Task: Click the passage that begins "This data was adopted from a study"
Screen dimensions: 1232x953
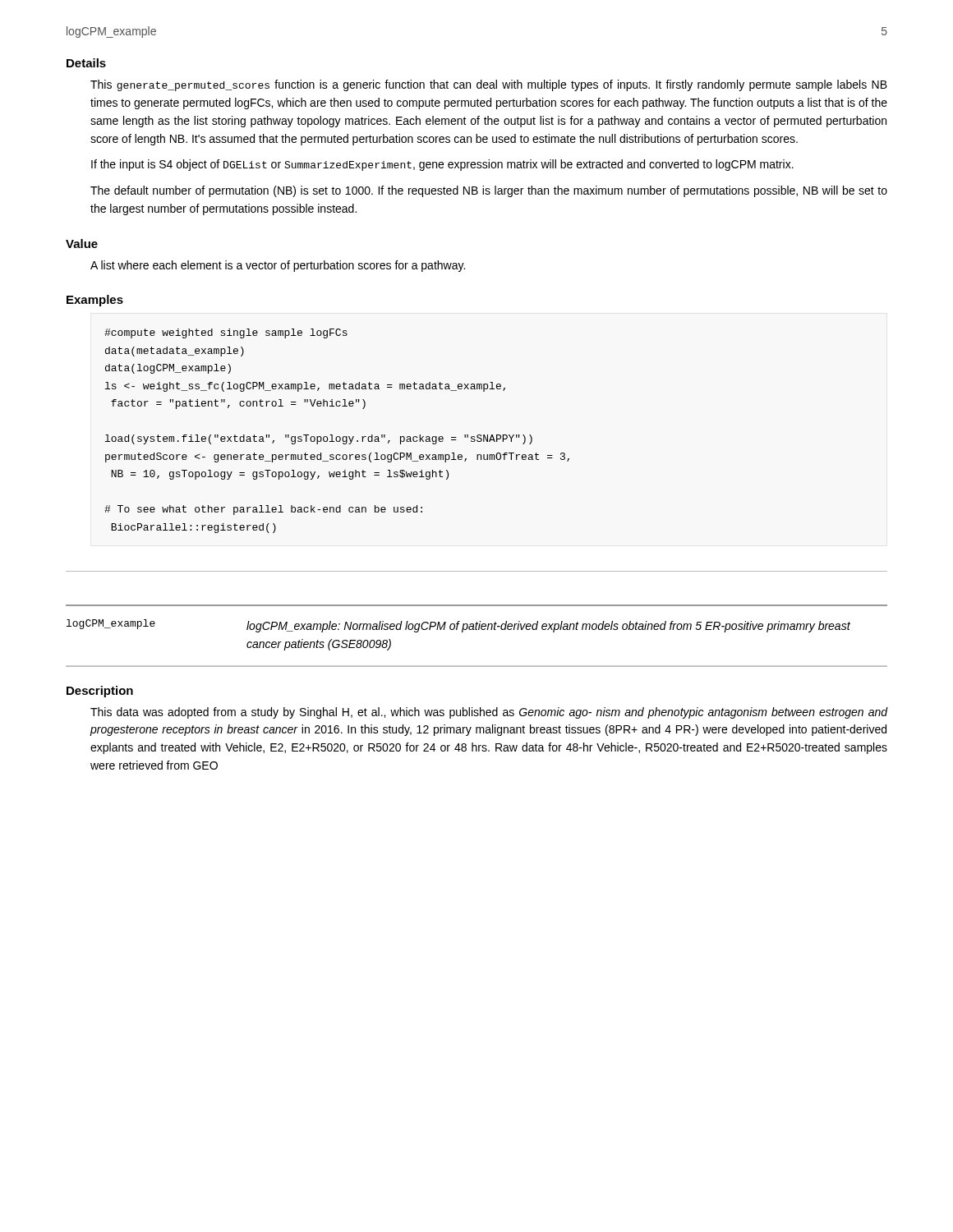Action: (x=489, y=739)
